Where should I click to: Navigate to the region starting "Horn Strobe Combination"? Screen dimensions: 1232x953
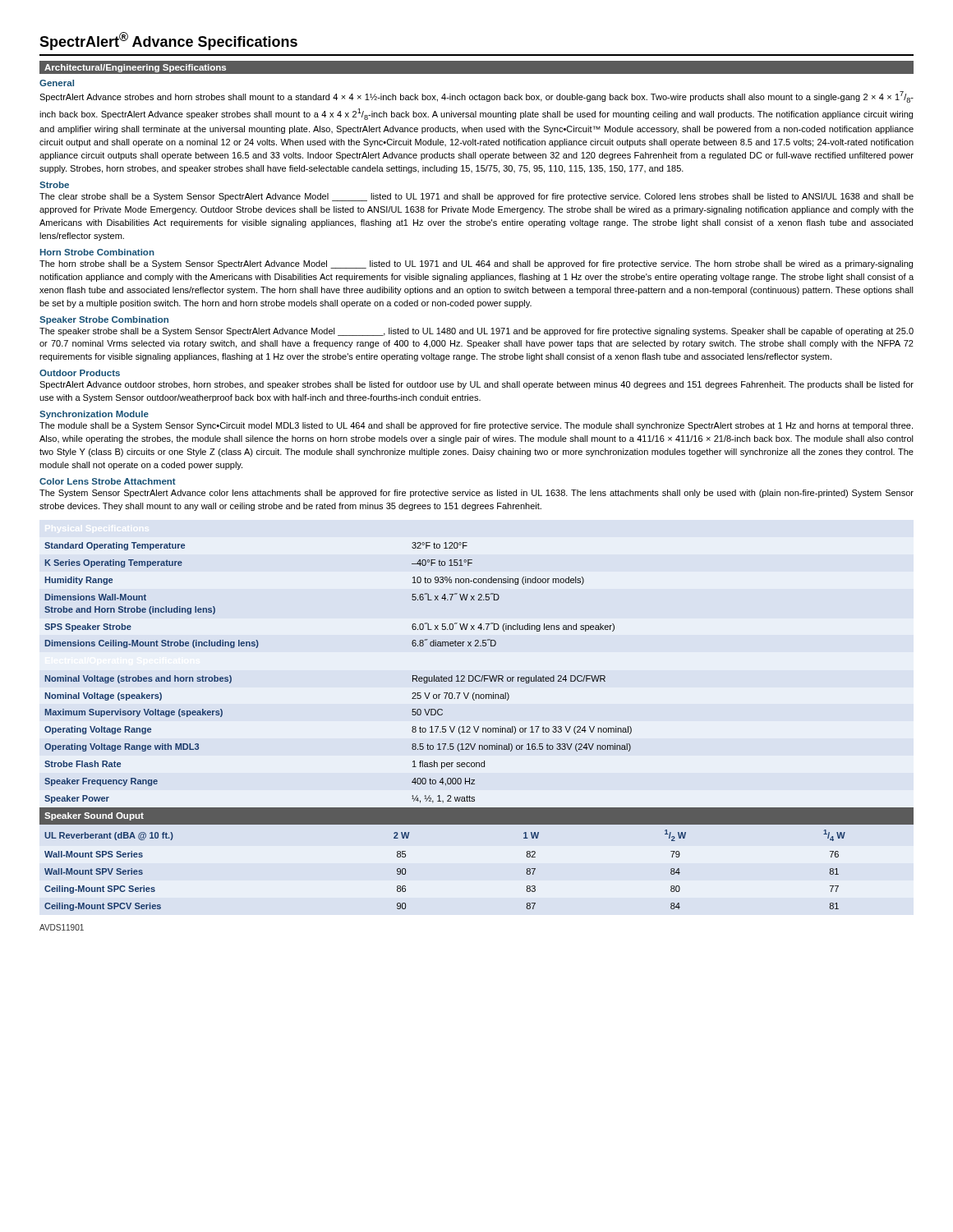[476, 252]
